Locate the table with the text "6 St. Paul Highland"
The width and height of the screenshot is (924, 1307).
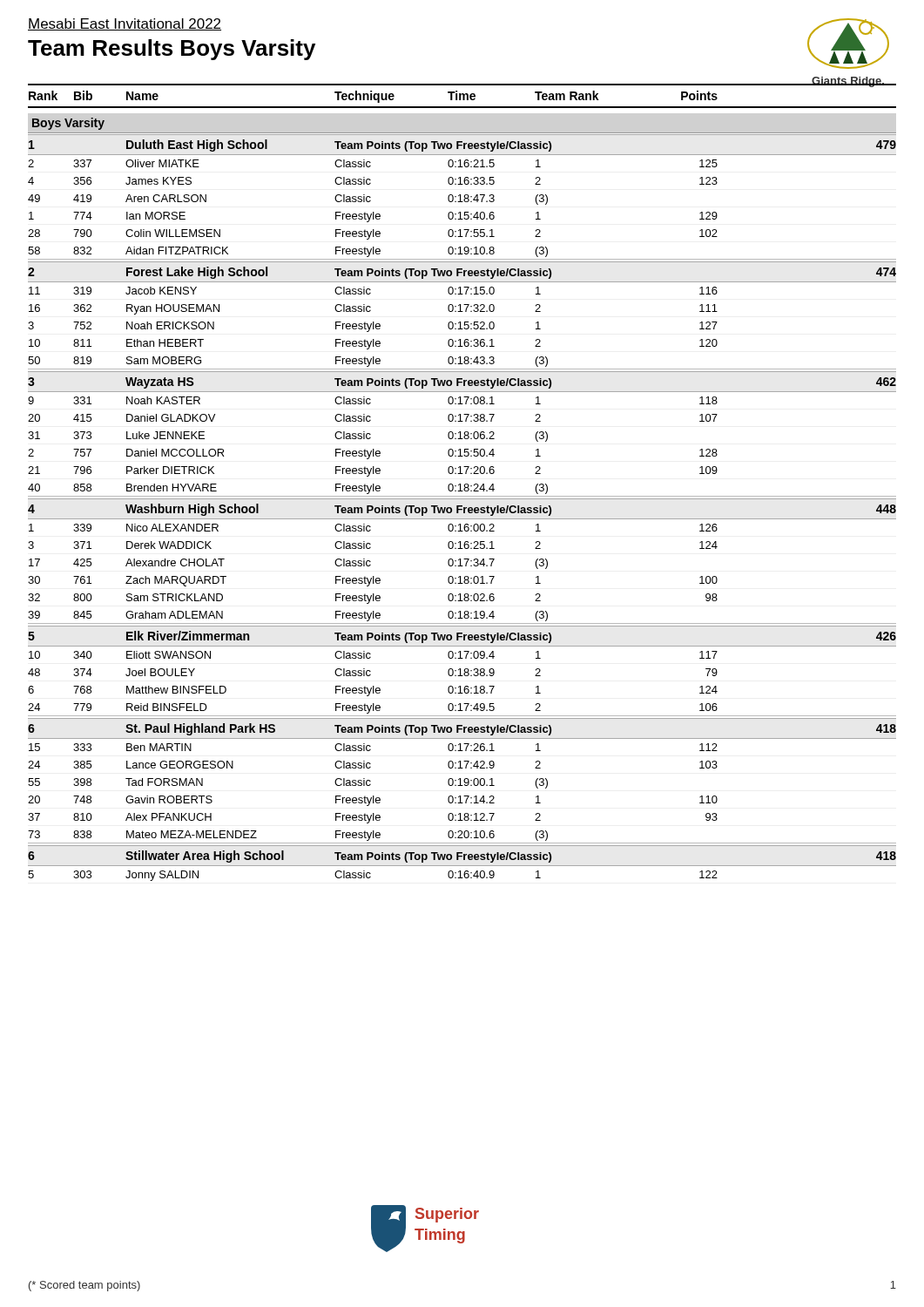462,781
